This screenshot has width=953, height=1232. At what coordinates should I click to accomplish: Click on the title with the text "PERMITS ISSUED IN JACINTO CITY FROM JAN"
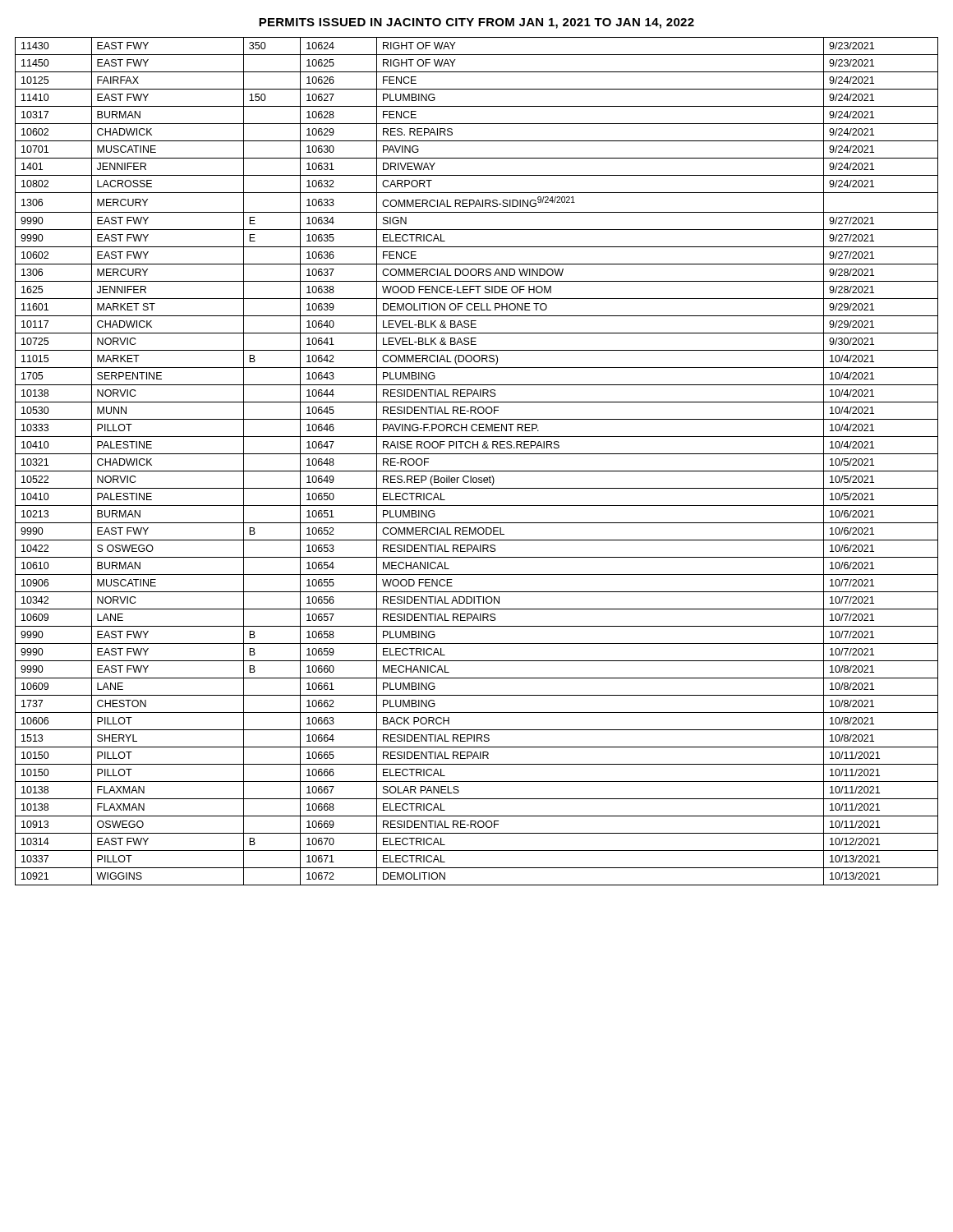tap(476, 22)
